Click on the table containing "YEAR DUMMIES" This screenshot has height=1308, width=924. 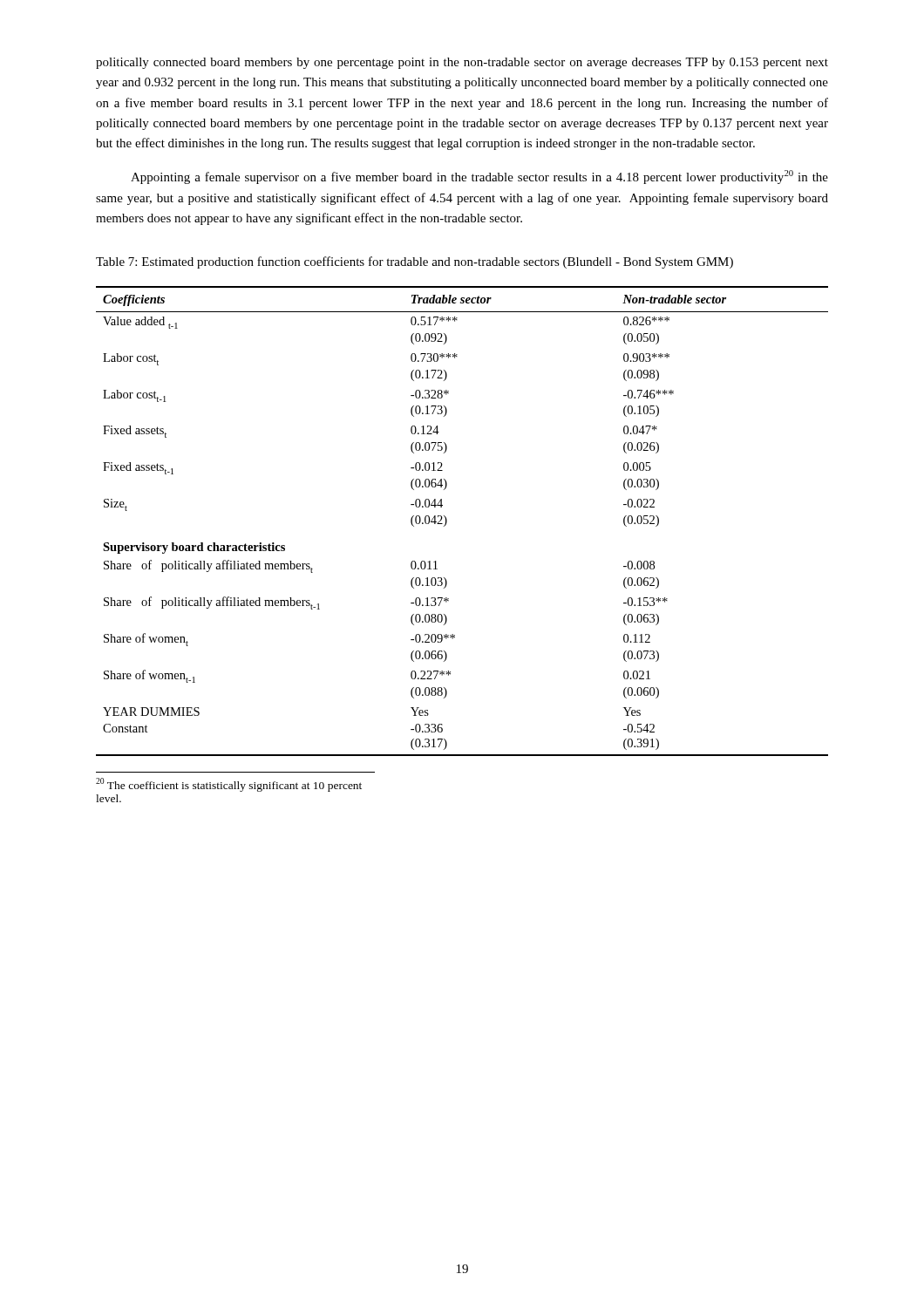tap(462, 546)
